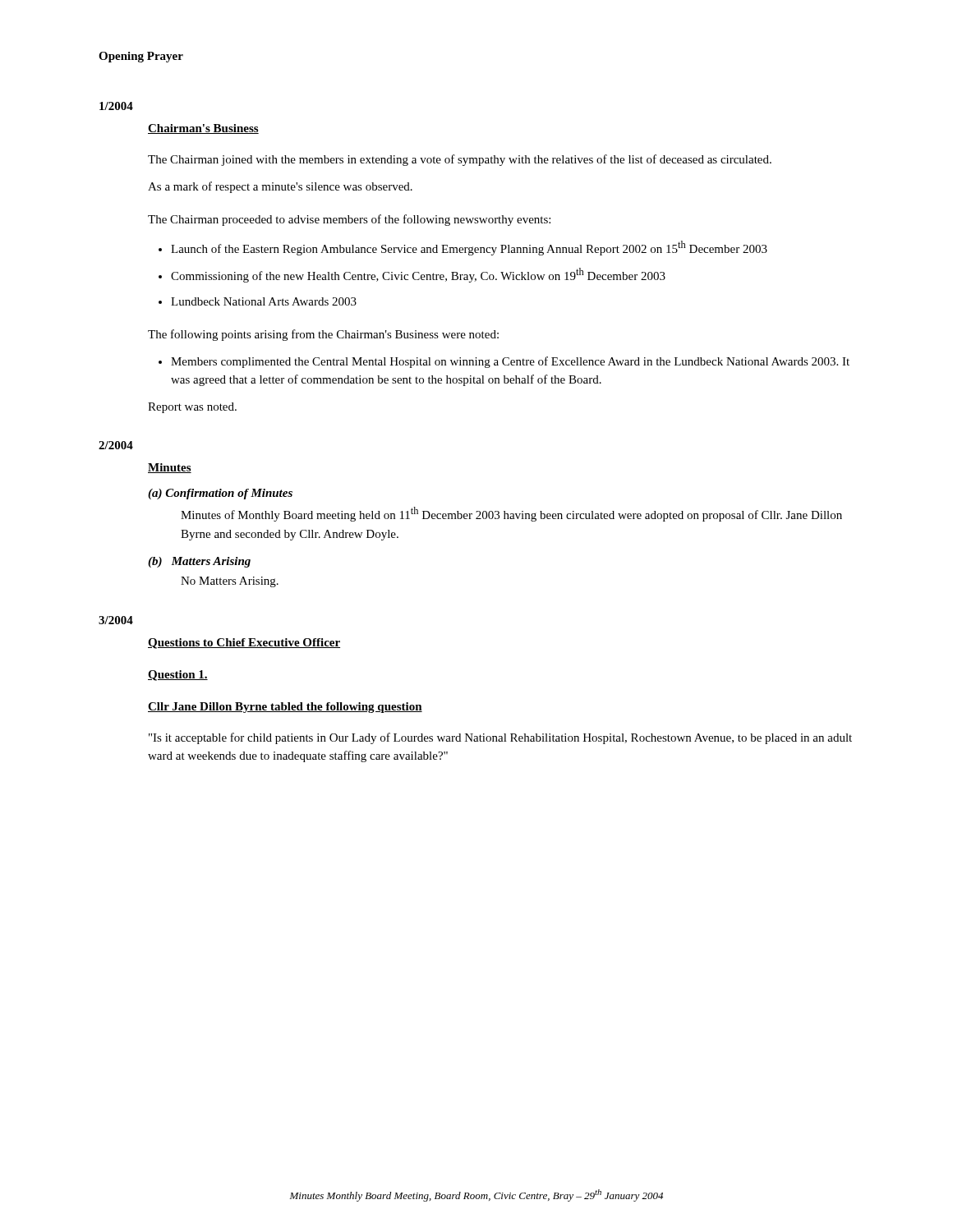Find the passage starting "Questions to Chief"
This screenshot has height=1232, width=953.
tap(244, 642)
